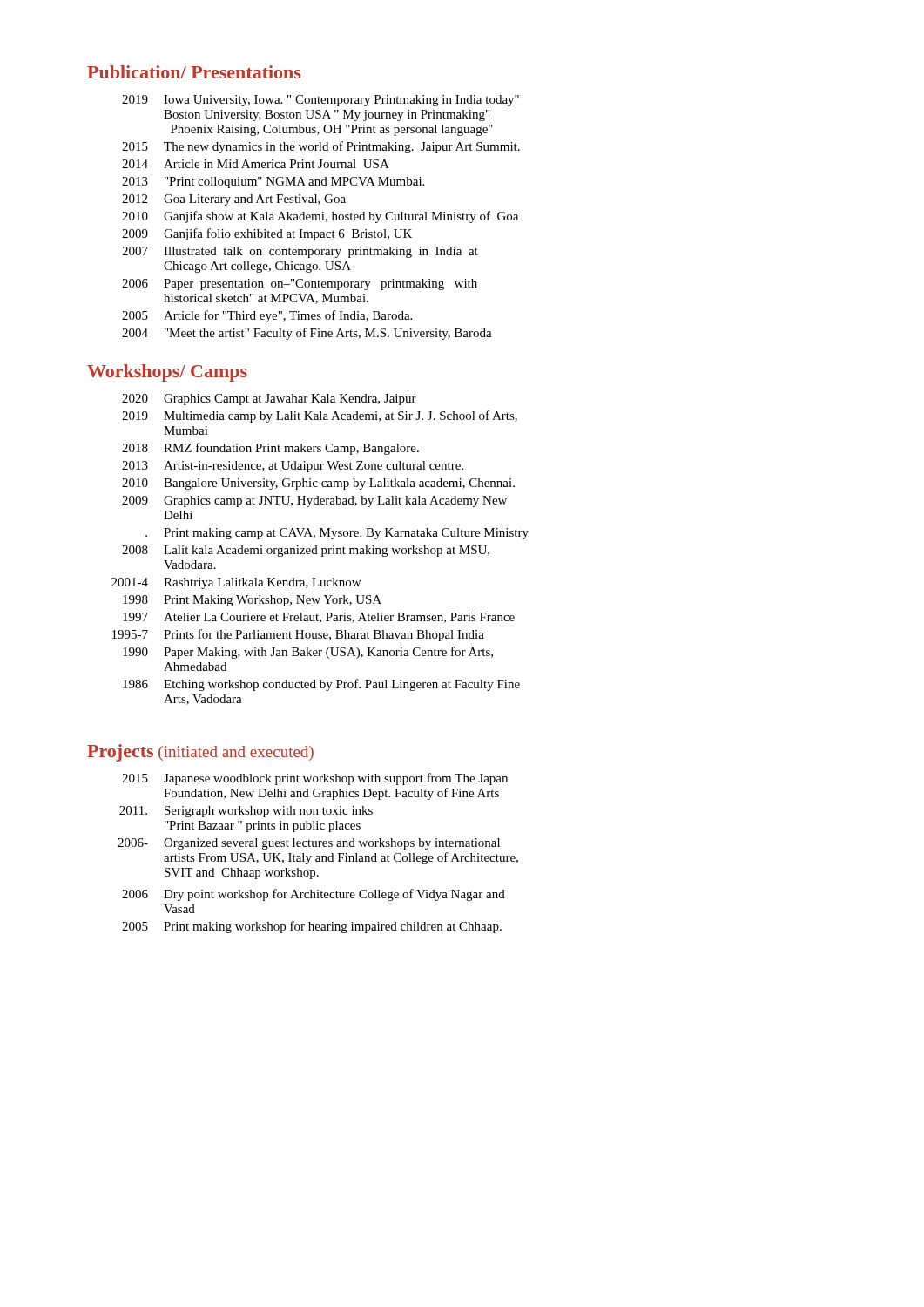Screen dimensions: 1307x924
Task: Navigate to the text starting "2005 Print making"
Action: click(462, 927)
